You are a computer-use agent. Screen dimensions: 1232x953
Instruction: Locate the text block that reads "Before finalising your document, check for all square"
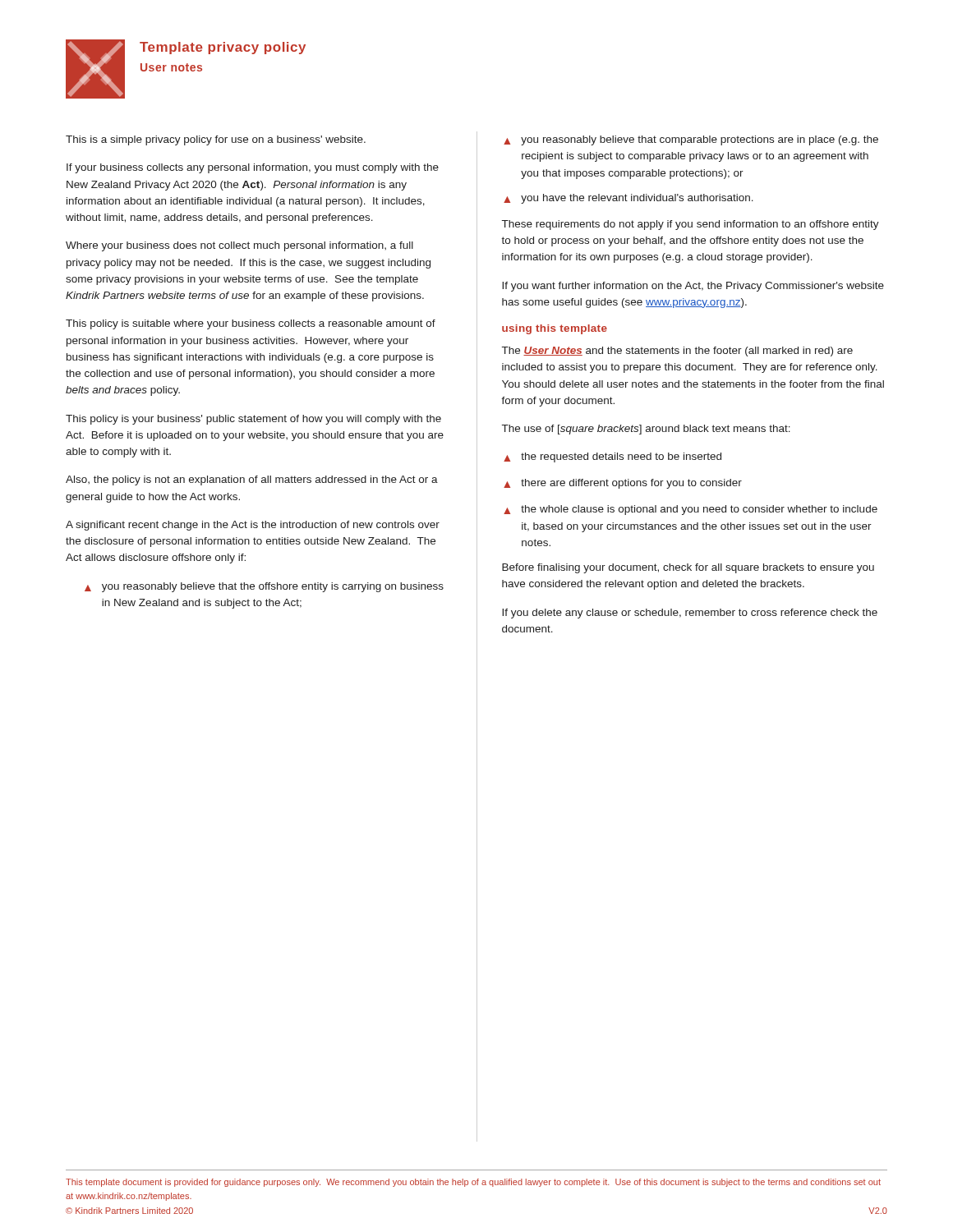click(x=688, y=575)
